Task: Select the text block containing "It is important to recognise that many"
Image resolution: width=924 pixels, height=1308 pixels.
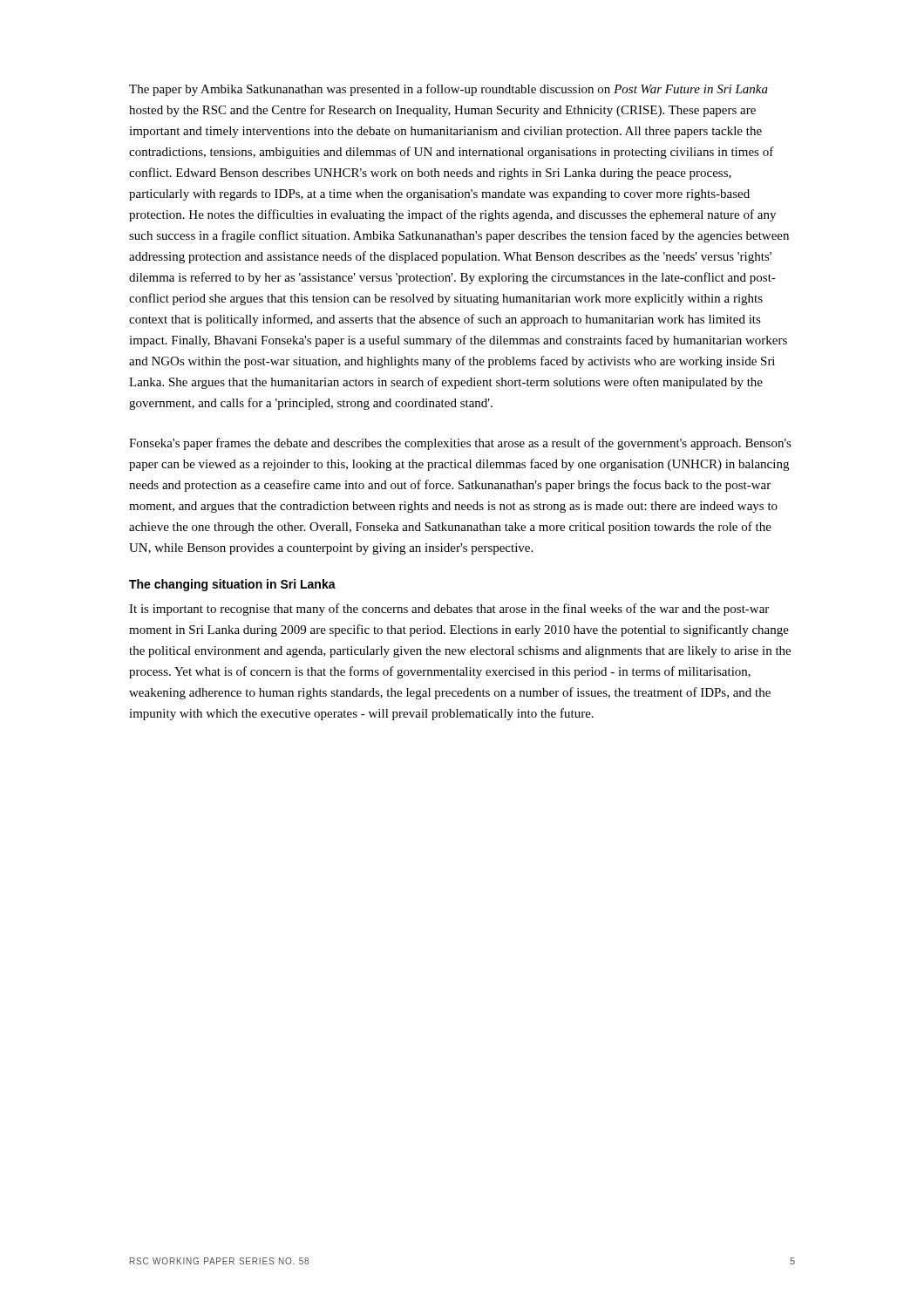Action: [x=460, y=661]
